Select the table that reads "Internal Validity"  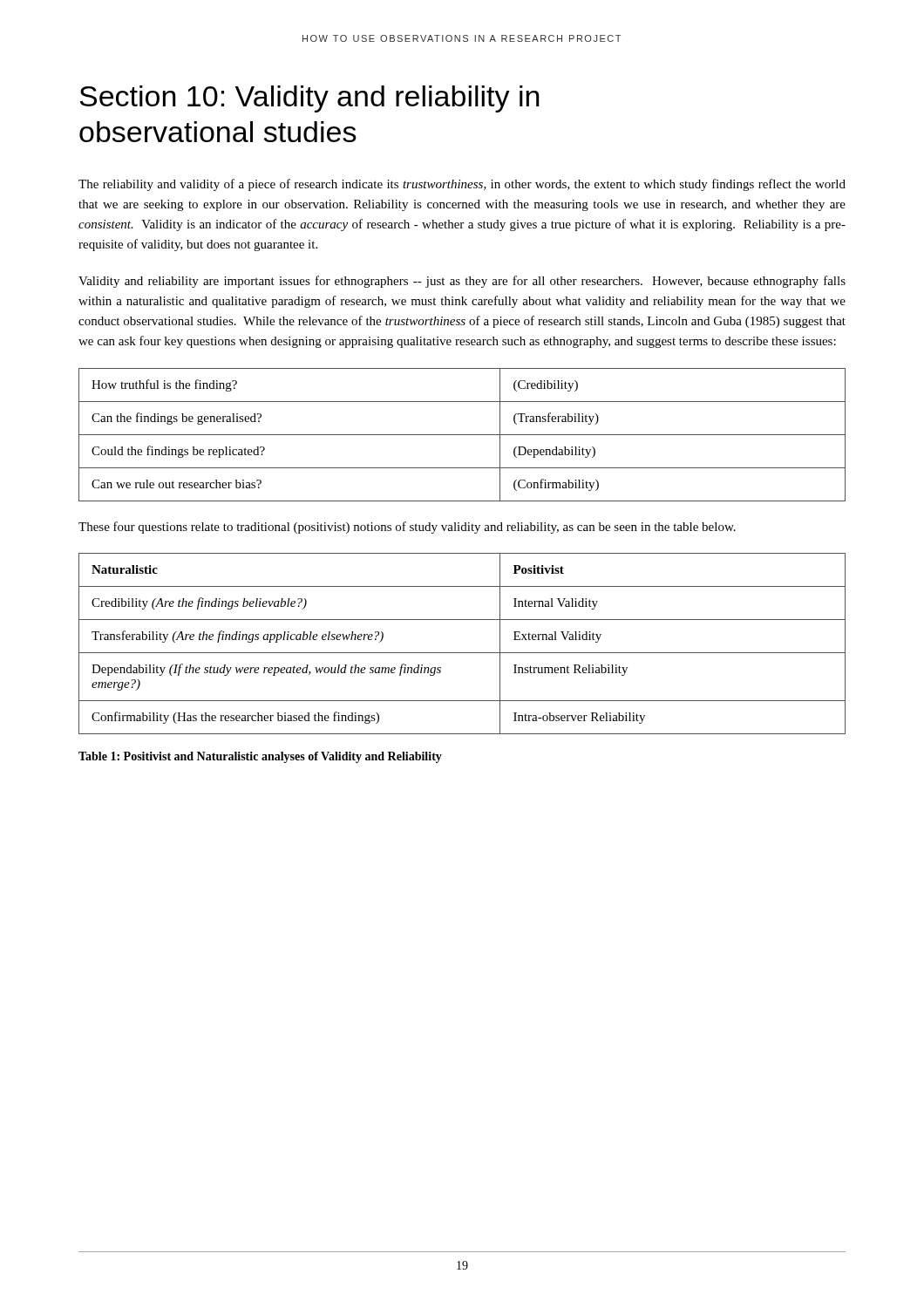(462, 643)
